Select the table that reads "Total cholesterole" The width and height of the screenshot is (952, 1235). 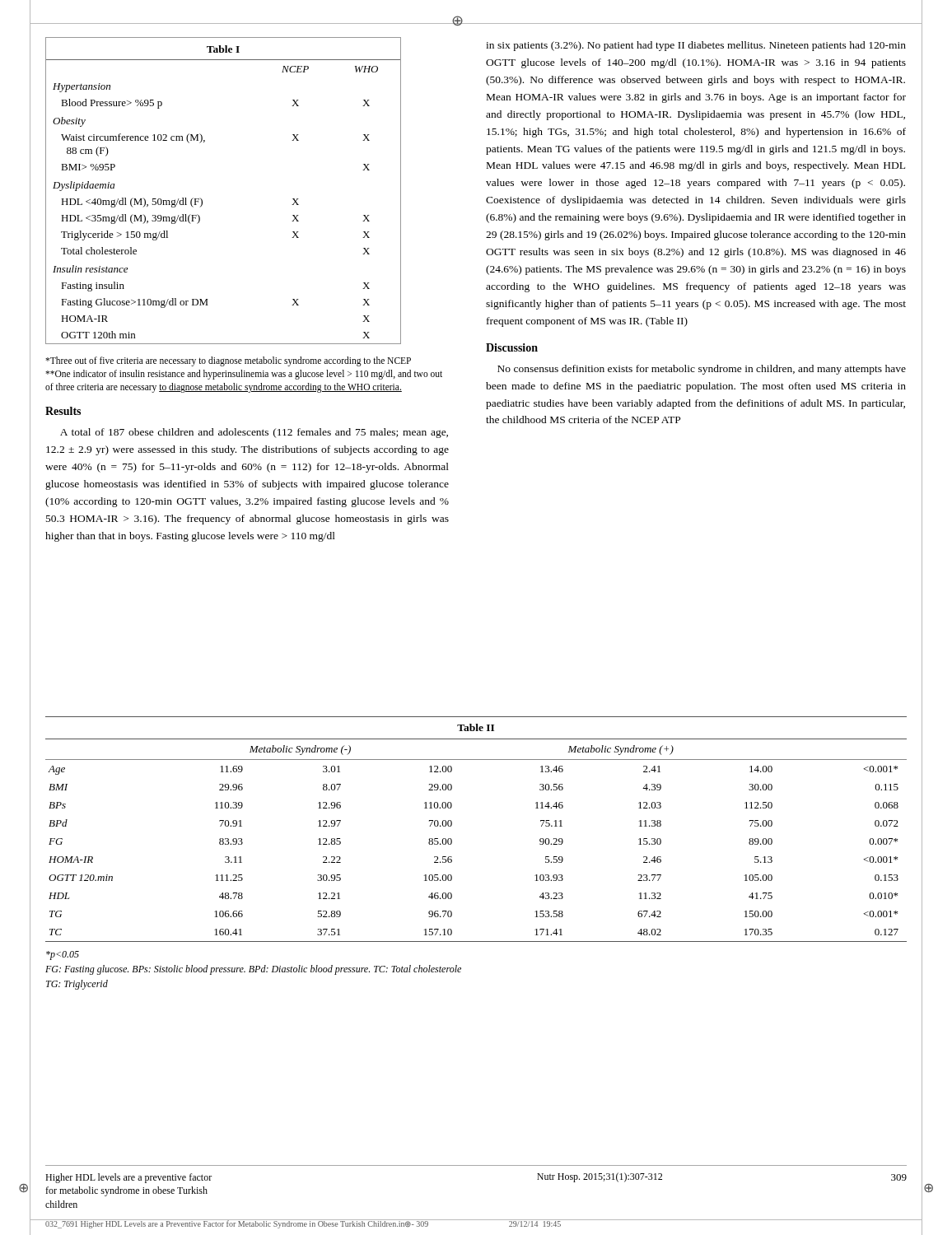[247, 191]
